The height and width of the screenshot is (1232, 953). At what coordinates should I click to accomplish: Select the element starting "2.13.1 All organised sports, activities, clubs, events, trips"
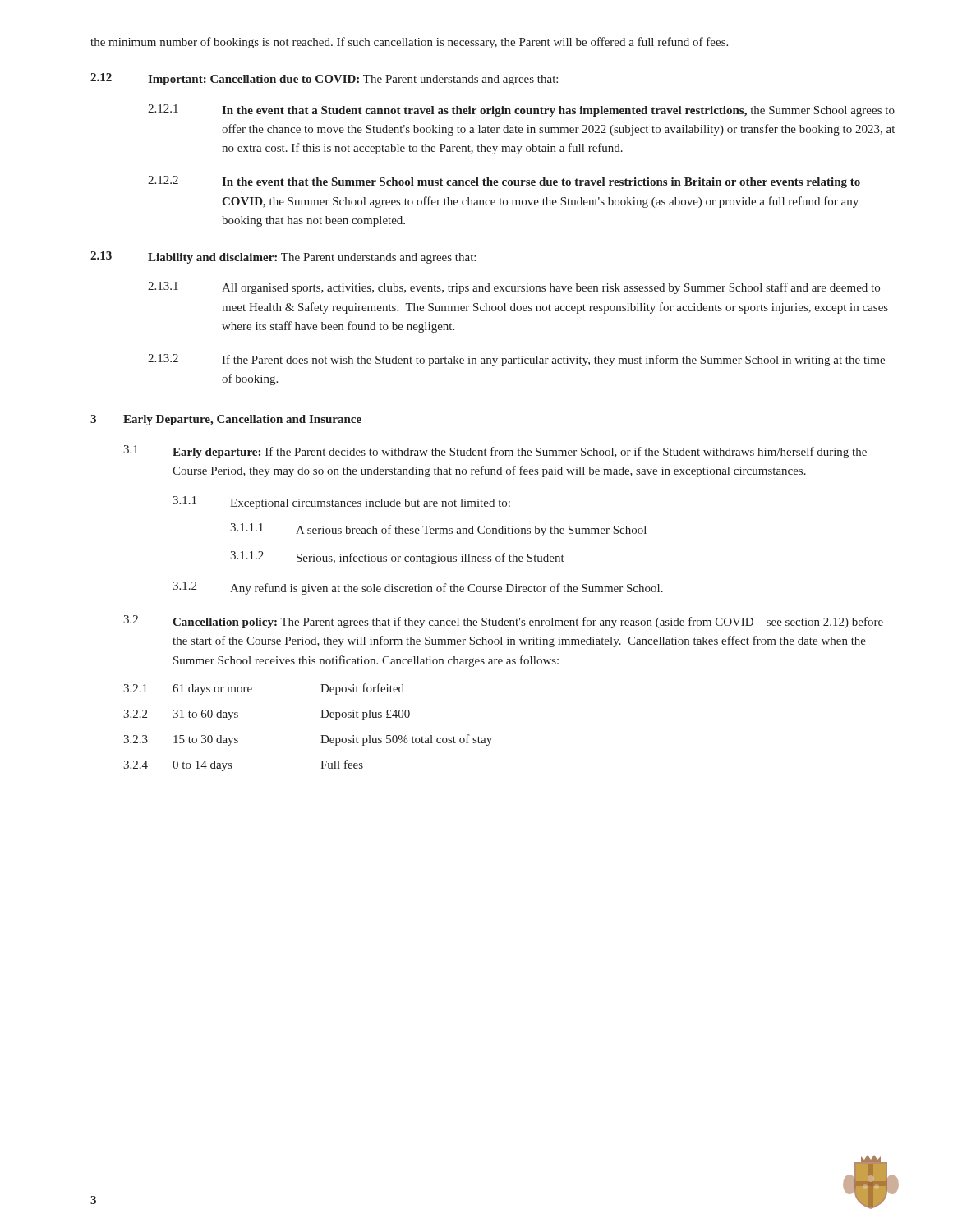point(522,307)
